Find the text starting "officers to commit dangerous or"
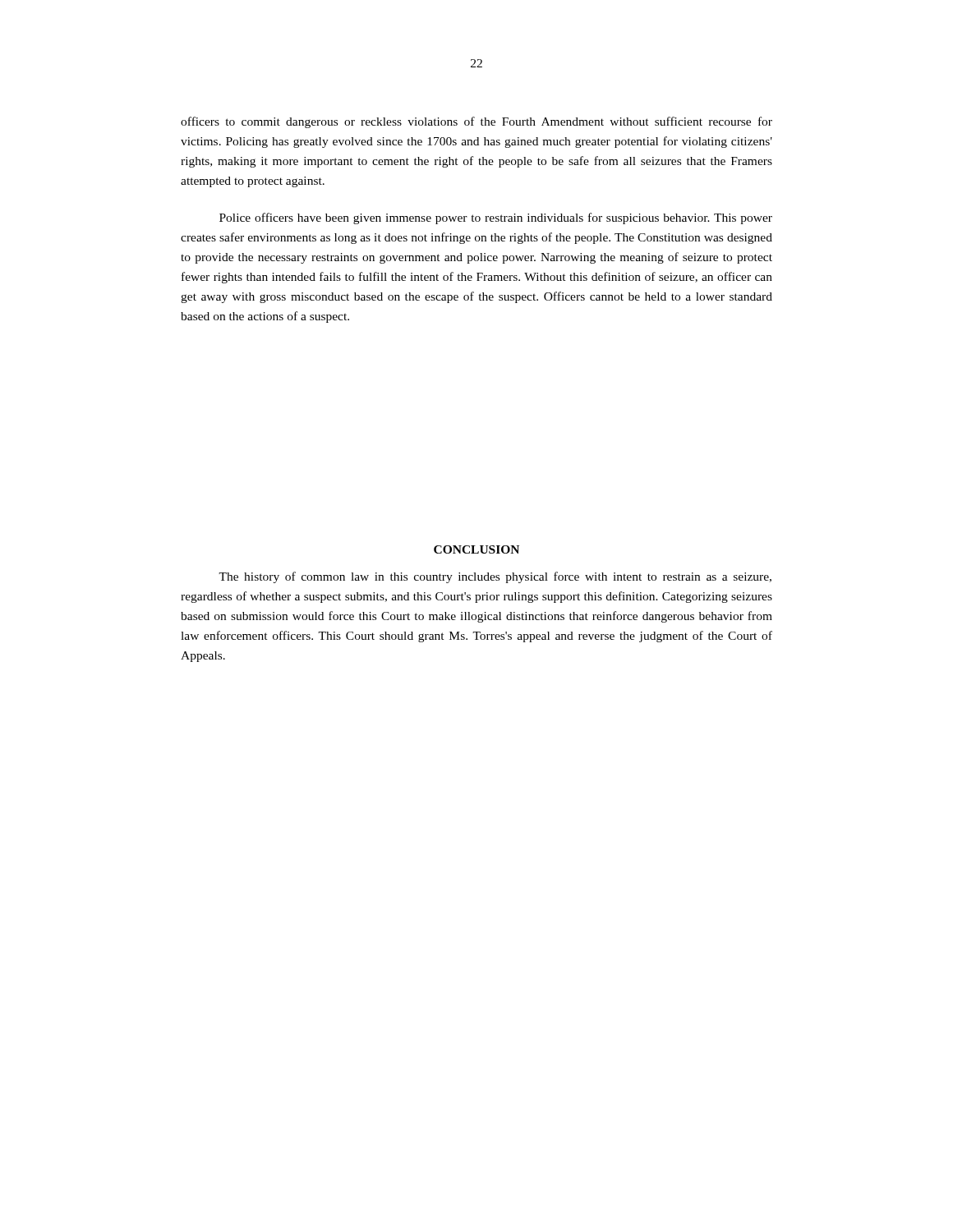The width and height of the screenshot is (953, 1232). 476,219
